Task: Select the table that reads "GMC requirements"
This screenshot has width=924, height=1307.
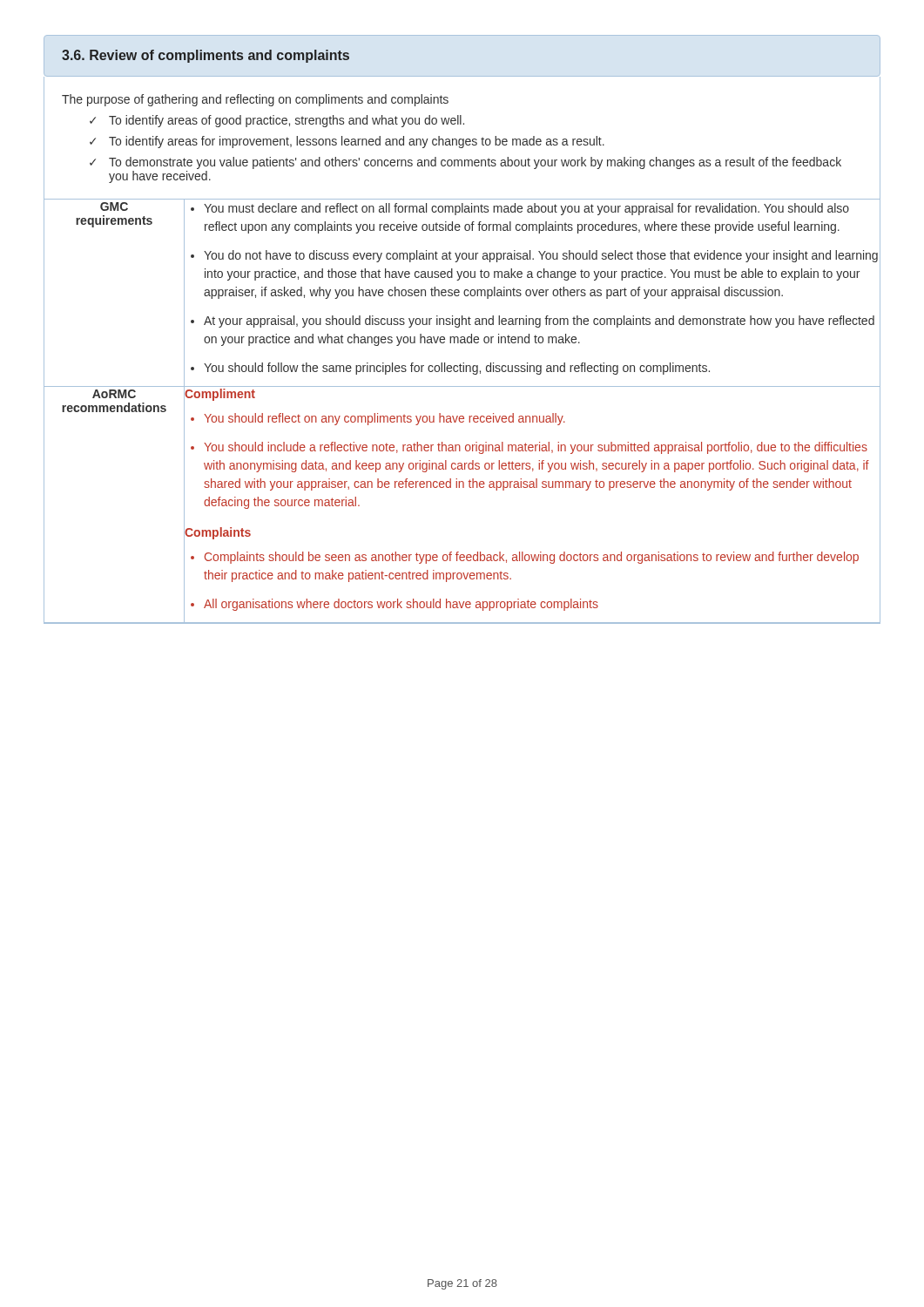Action: coord(462,411)
